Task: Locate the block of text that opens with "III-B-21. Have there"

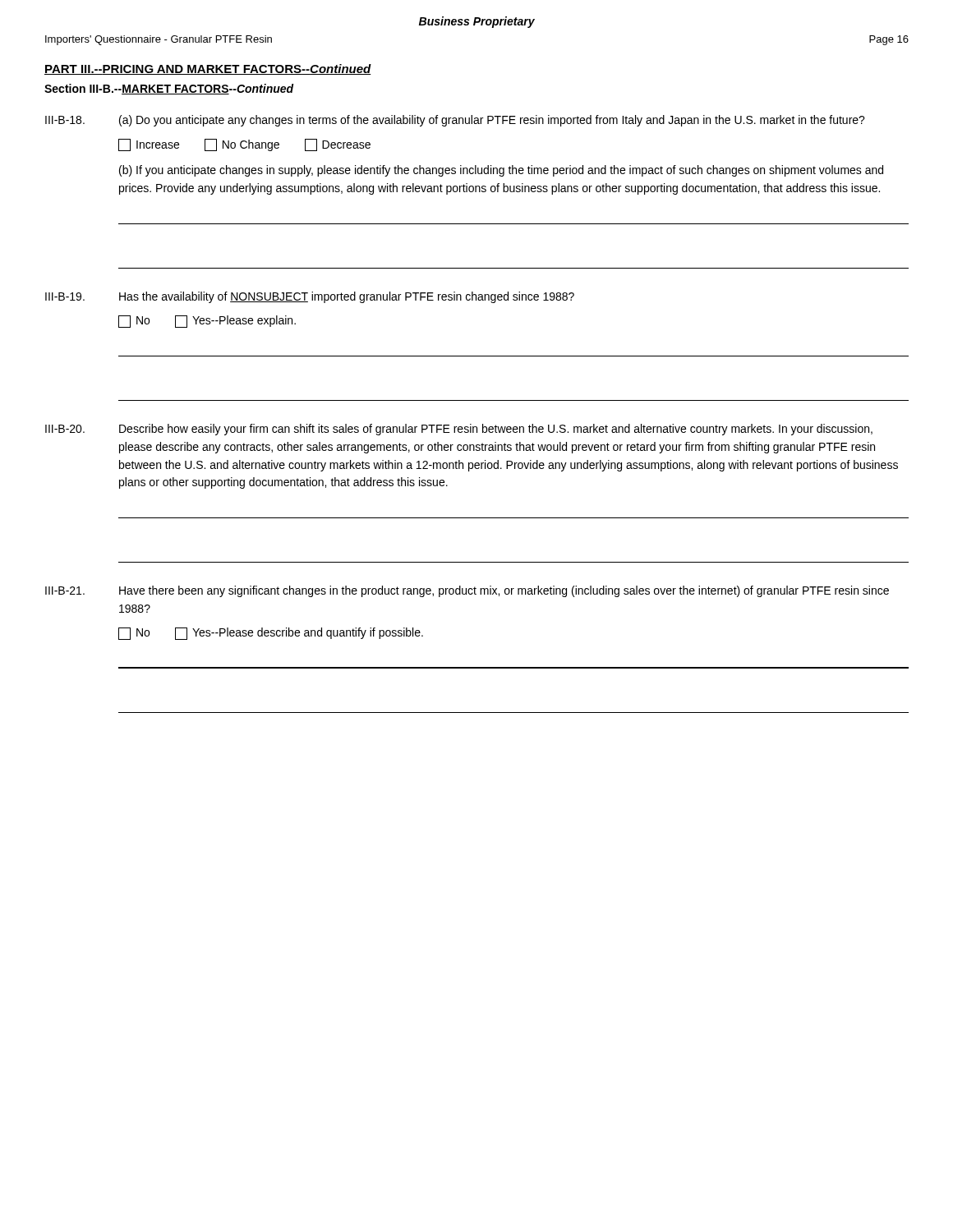Action: point(467,591)
